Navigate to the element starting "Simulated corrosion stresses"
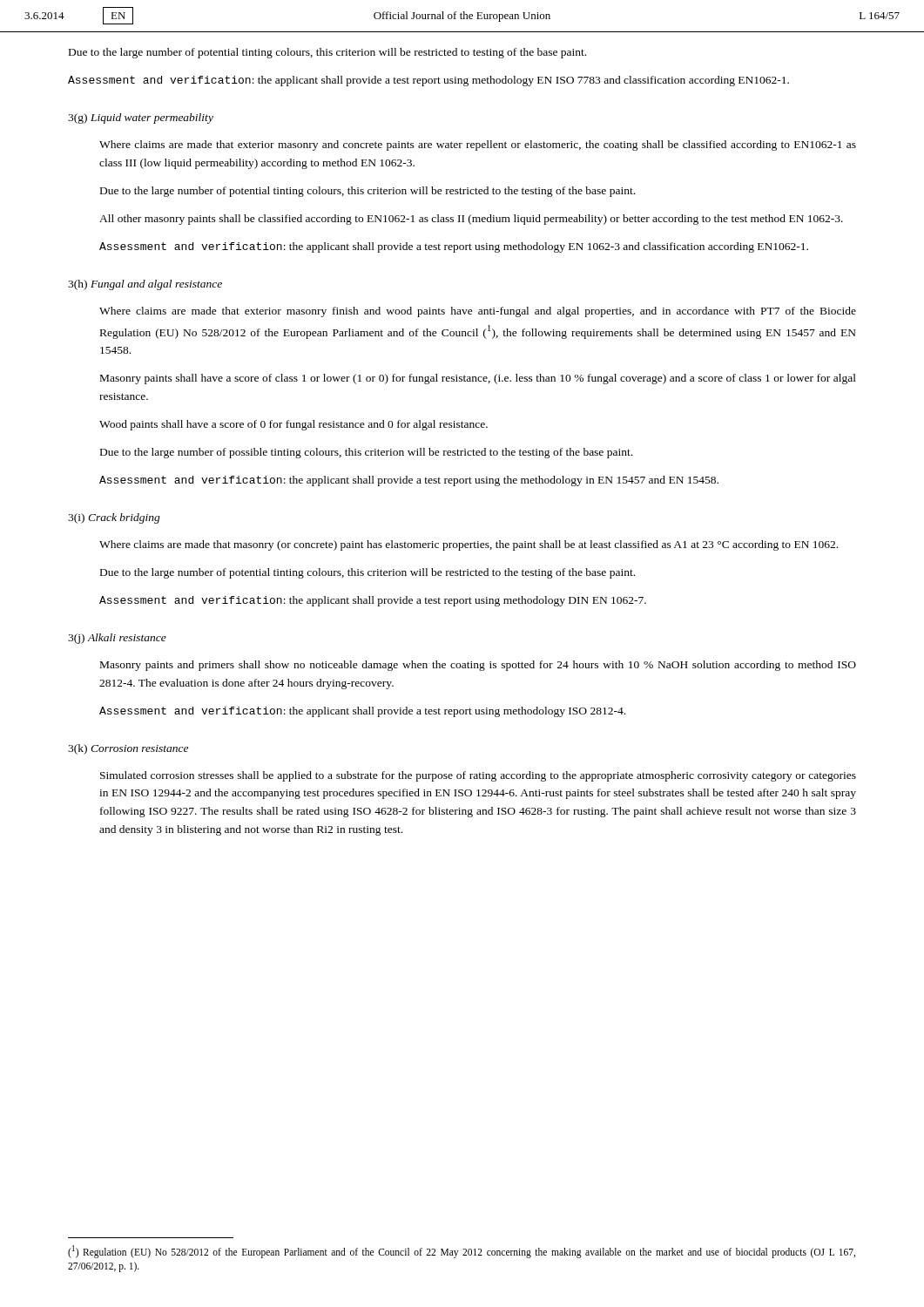 (x=478, y=802)
